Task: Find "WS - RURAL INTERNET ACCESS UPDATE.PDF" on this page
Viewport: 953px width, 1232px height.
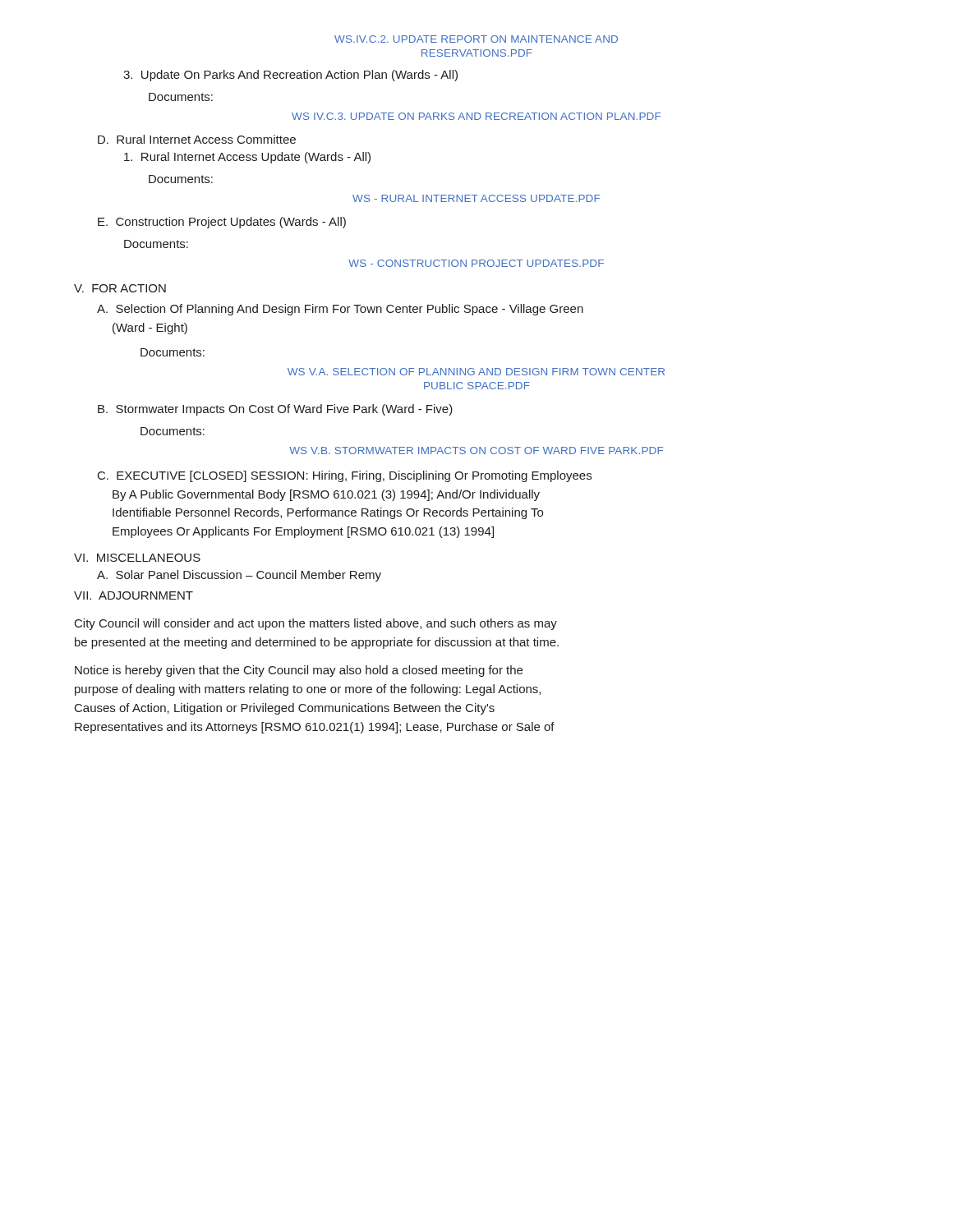Action: tap(476, 198)
